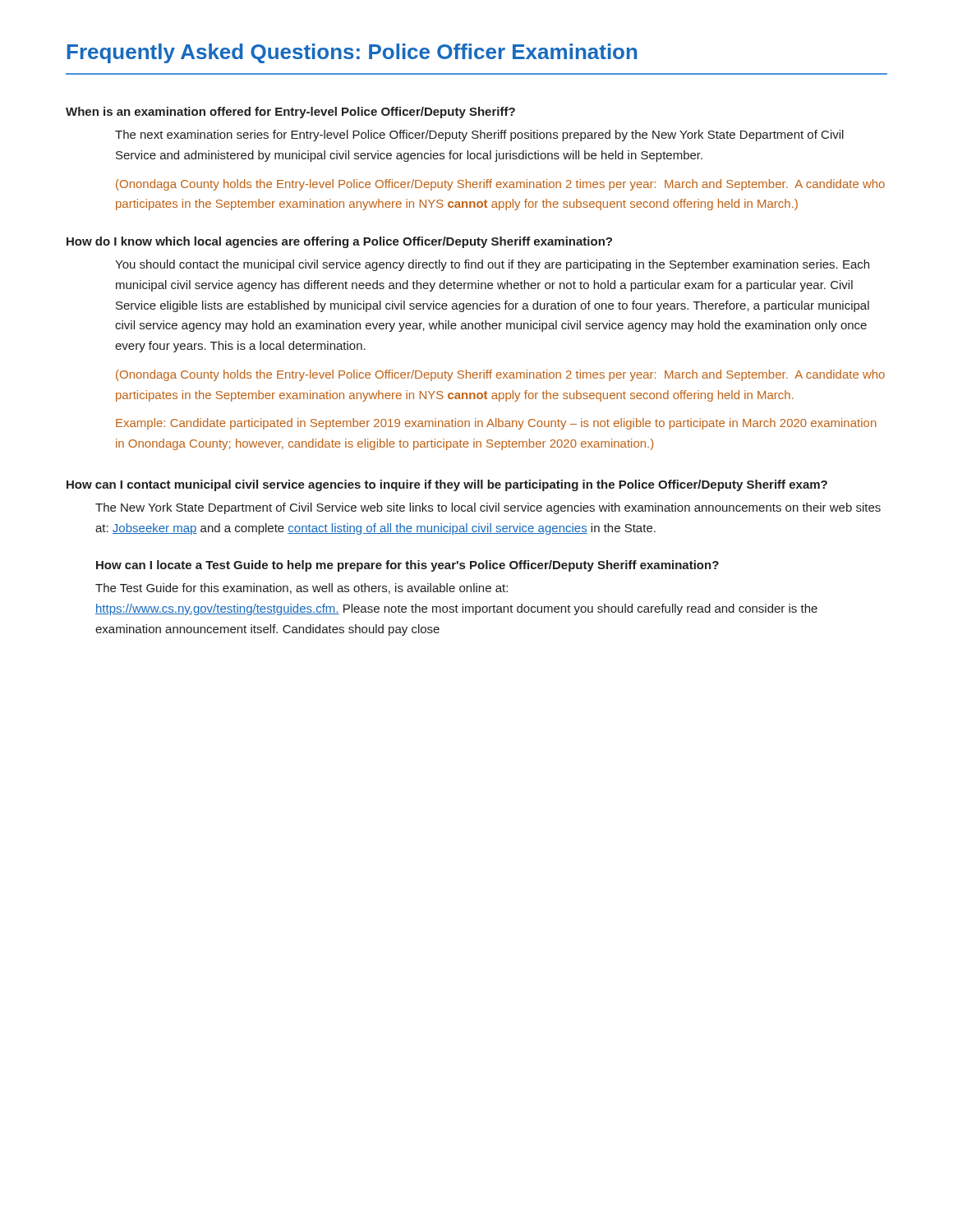Image resolution: width=953 pixels, height=1232 pixels.
Task: Click on the text block containing "Example: Candidate participated in September 2019"
Action: (x=496, y=433)
